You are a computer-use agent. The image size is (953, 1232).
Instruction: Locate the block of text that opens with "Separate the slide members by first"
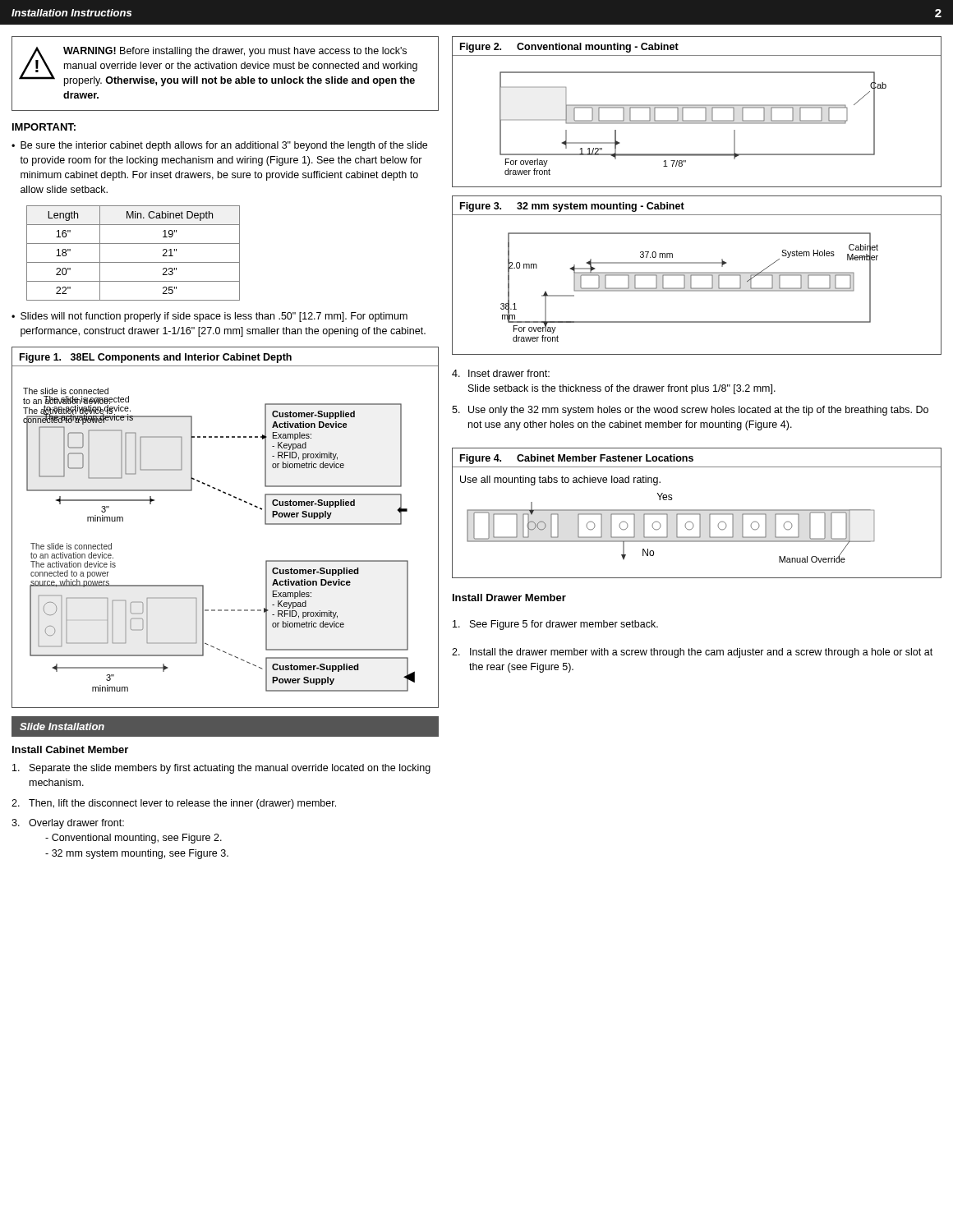[225, 776]
